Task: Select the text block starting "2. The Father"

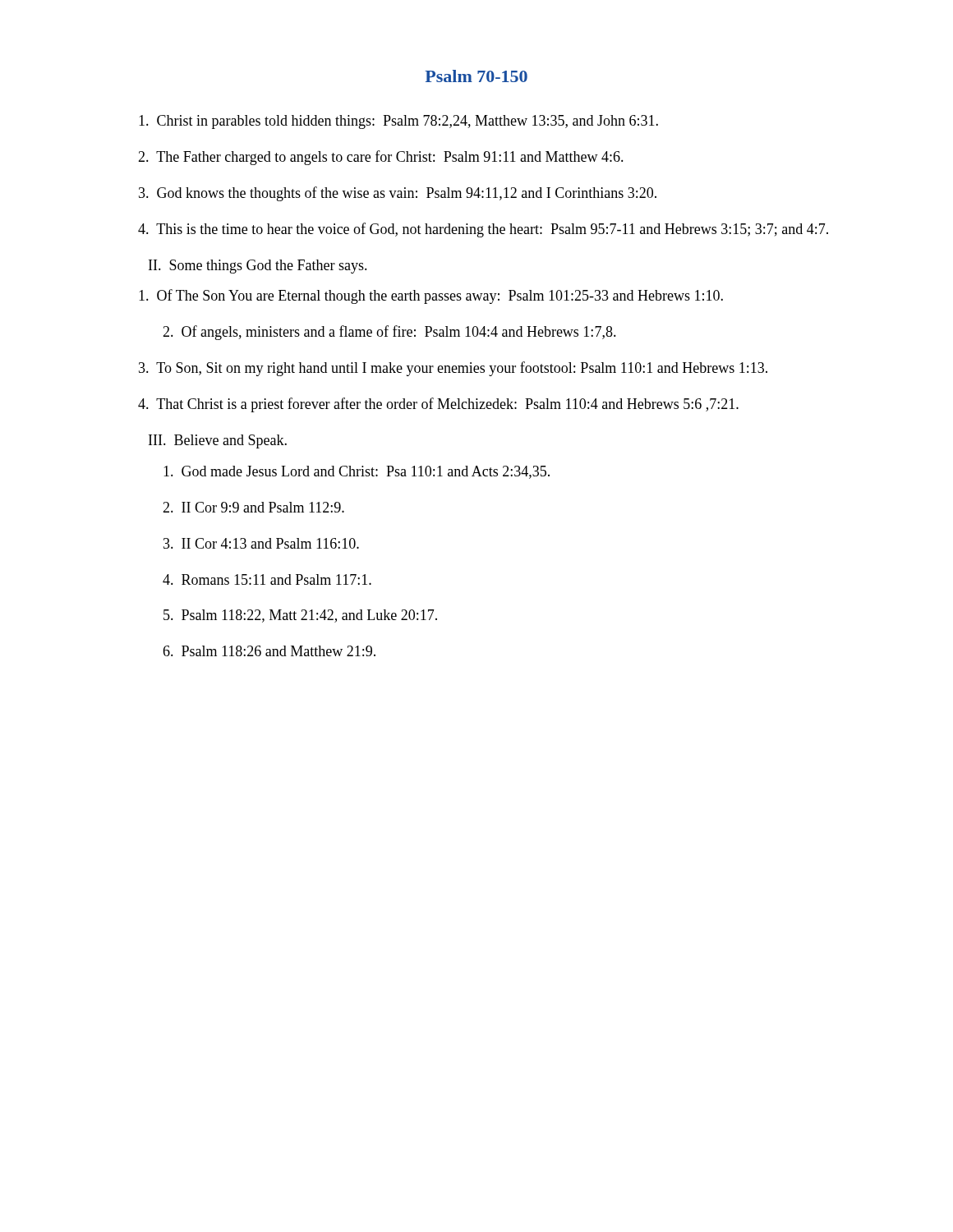Action: click(x=381, y=157)
